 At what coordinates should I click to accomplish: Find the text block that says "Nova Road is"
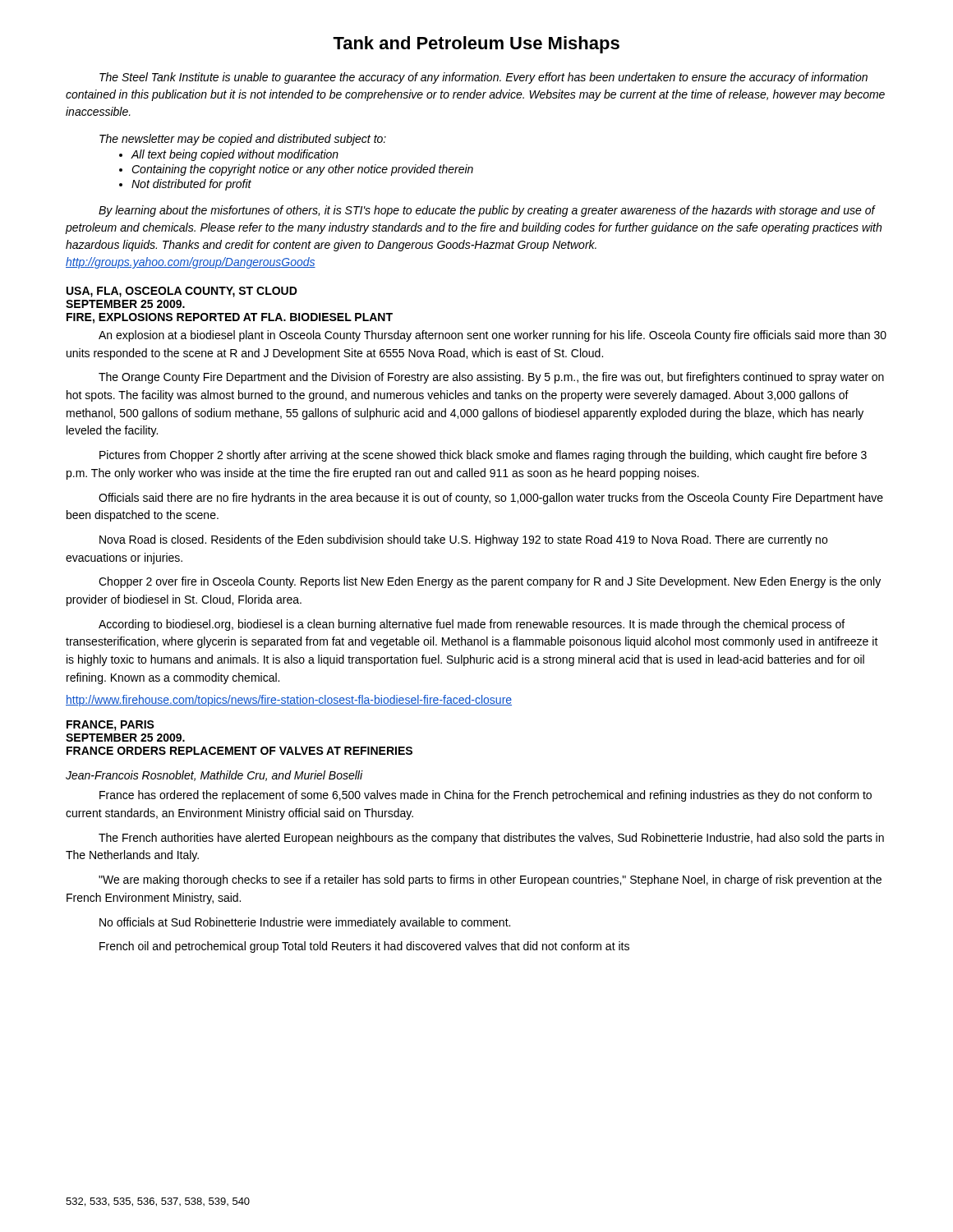click(476, 549)
